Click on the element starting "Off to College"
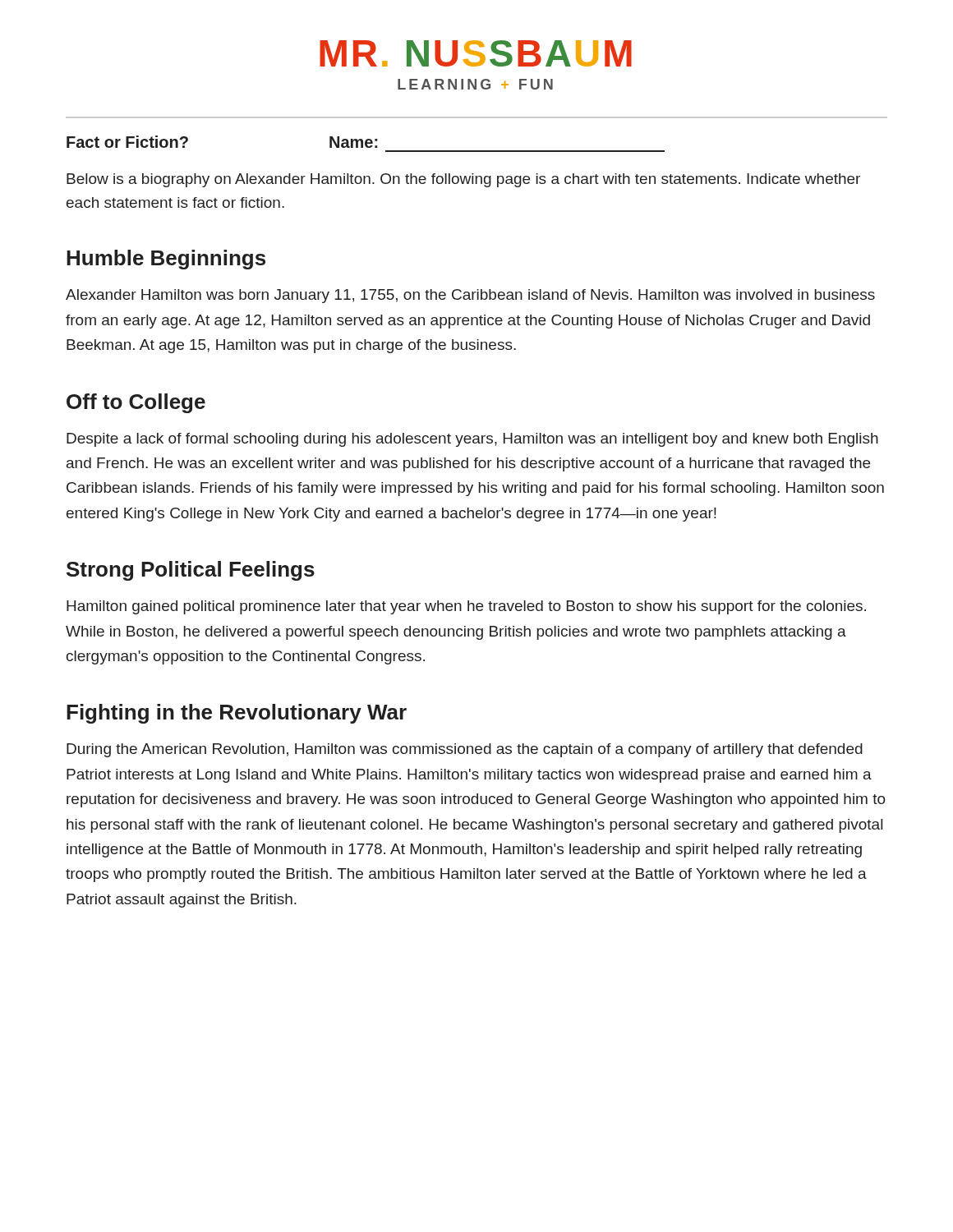The image size is (953, 1232). coord(136,401)
